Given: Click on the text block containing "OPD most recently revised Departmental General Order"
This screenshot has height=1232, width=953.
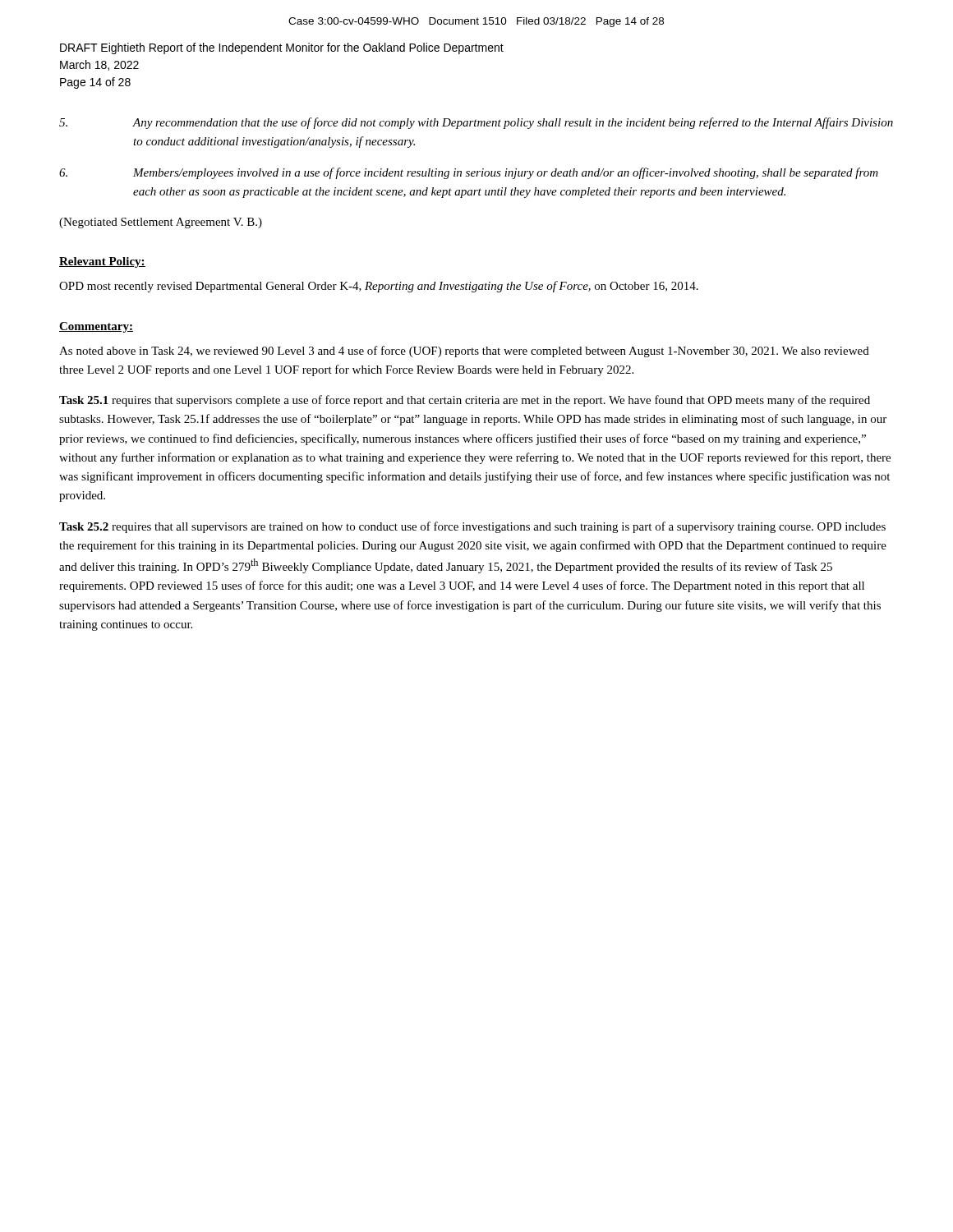Looking at the screenshot, I should pos(379,286).
